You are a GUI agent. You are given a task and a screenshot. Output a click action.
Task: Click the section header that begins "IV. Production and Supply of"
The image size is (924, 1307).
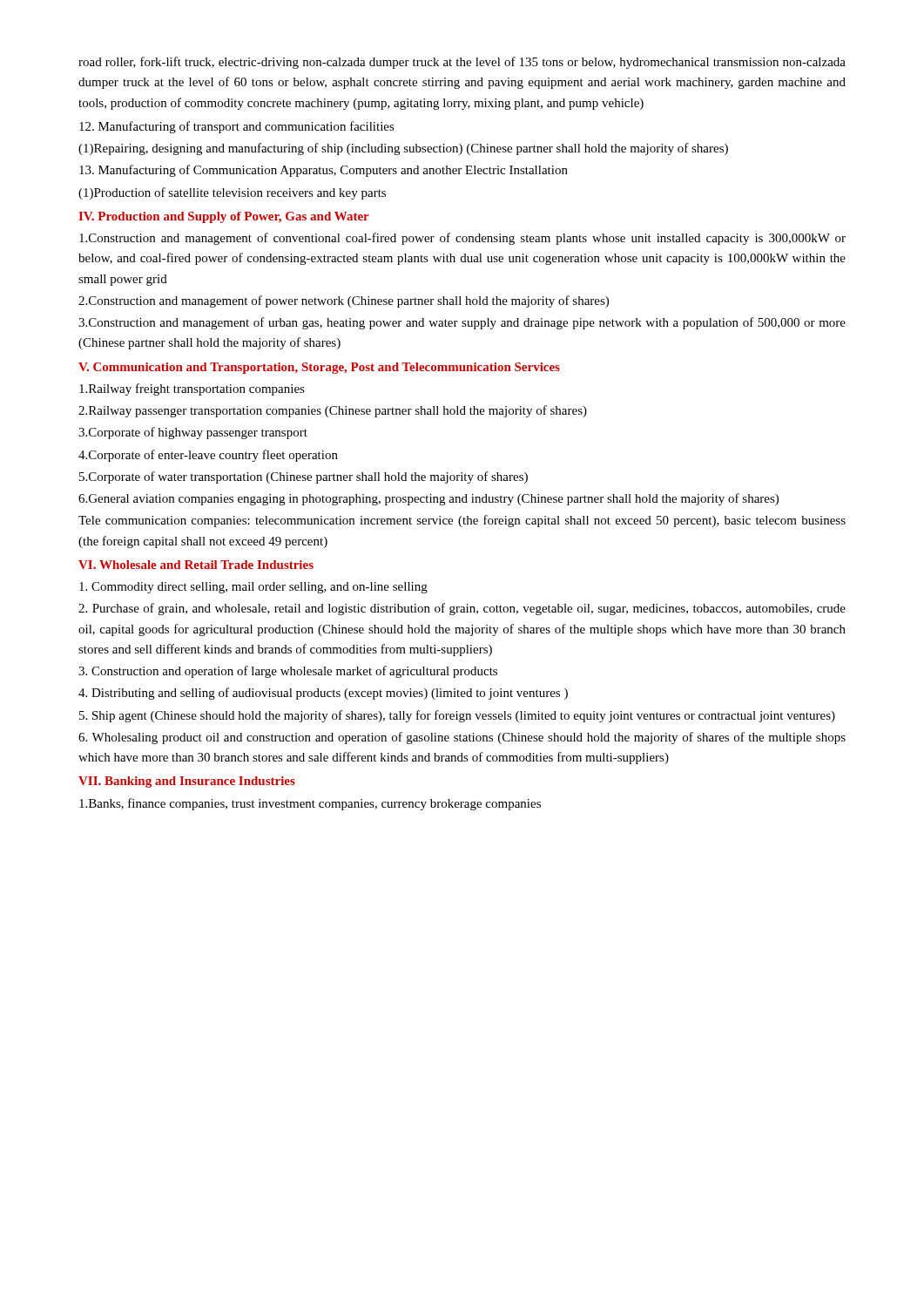[x=224, y=216]
